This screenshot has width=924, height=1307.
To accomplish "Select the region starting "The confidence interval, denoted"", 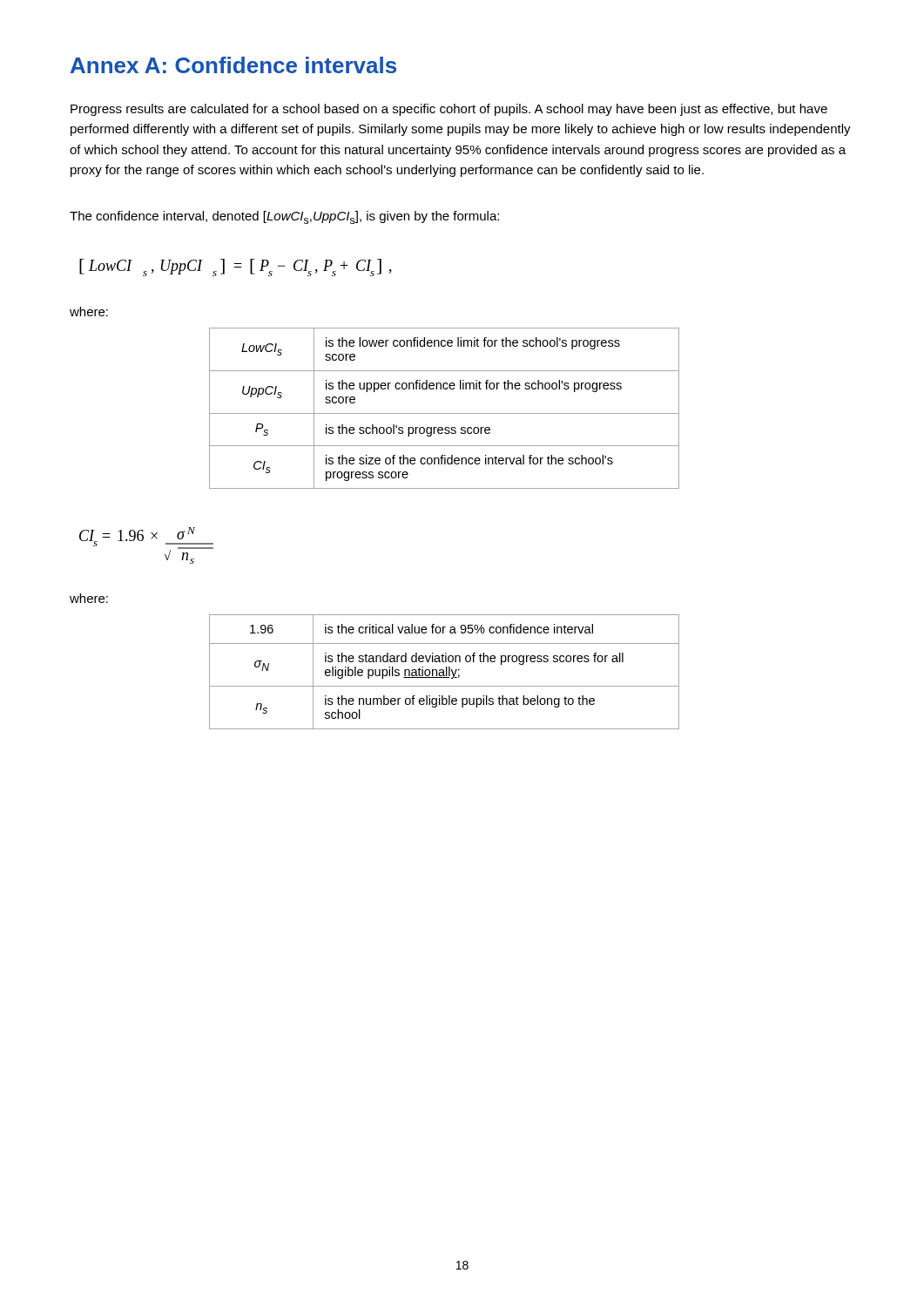I will point(285,217).
